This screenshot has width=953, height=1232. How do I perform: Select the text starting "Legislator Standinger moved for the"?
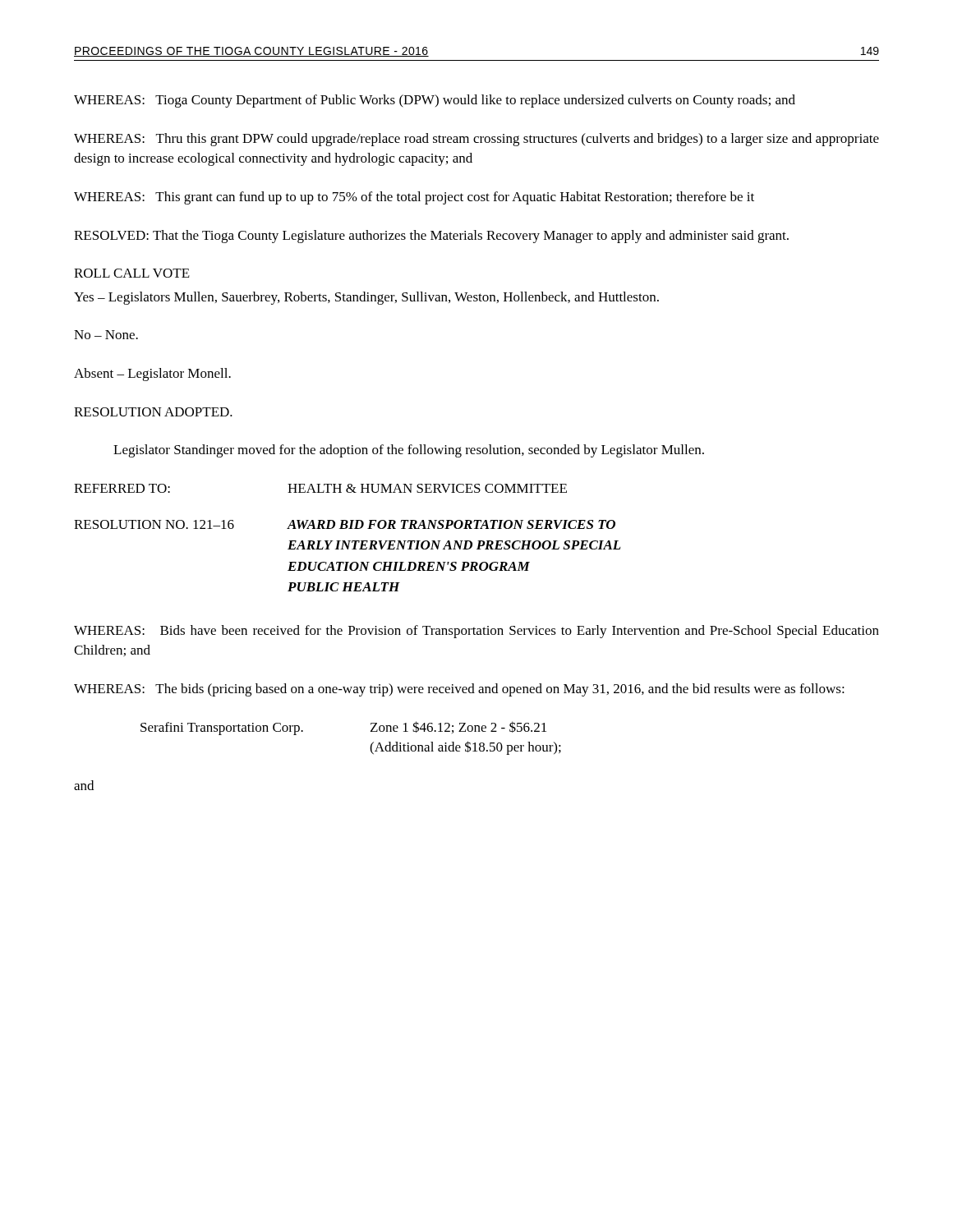[409, 450]
